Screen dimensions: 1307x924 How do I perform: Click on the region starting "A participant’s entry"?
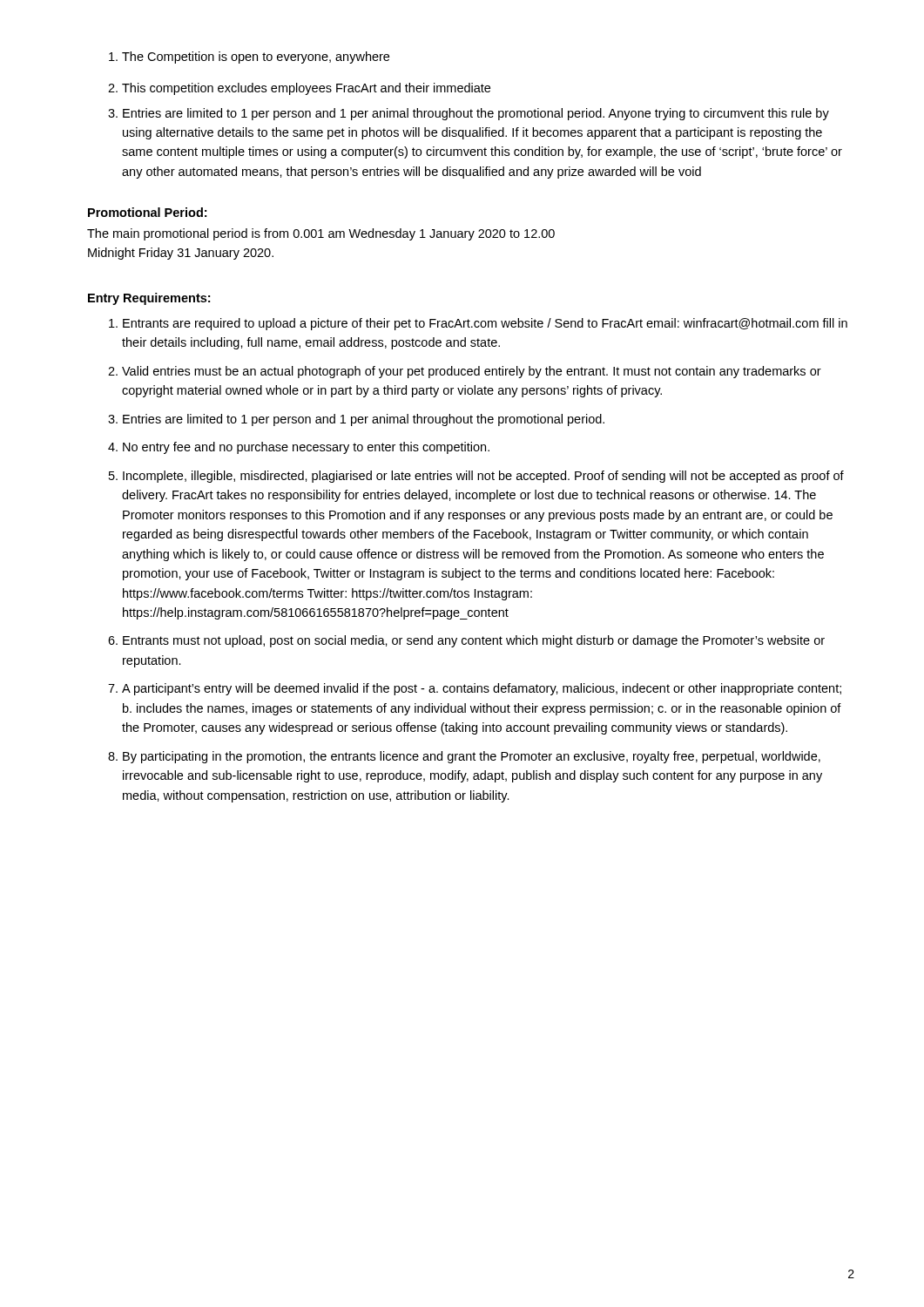[x=488, y=708]
